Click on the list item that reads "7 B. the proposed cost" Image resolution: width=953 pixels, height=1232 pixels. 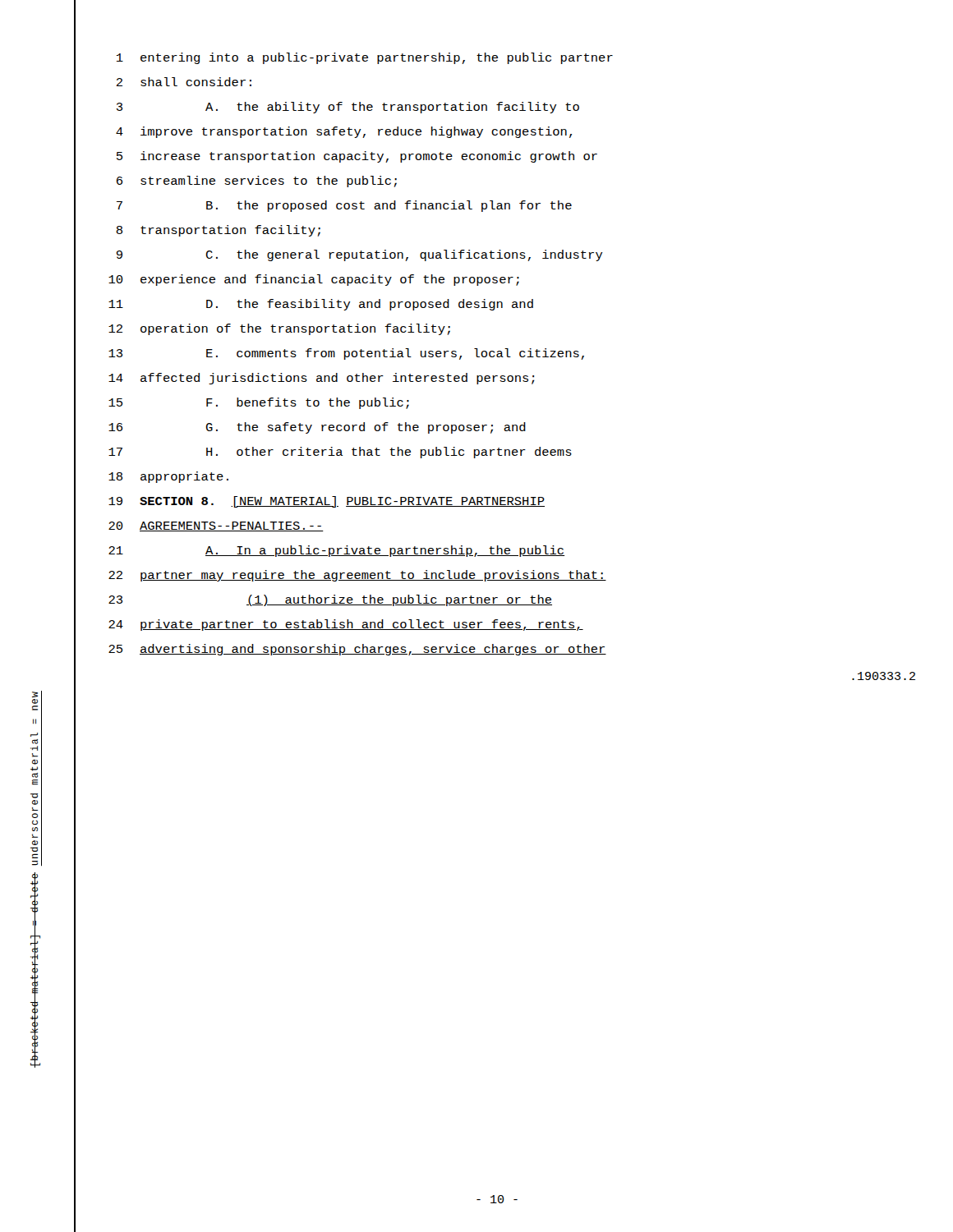point(497,207)
